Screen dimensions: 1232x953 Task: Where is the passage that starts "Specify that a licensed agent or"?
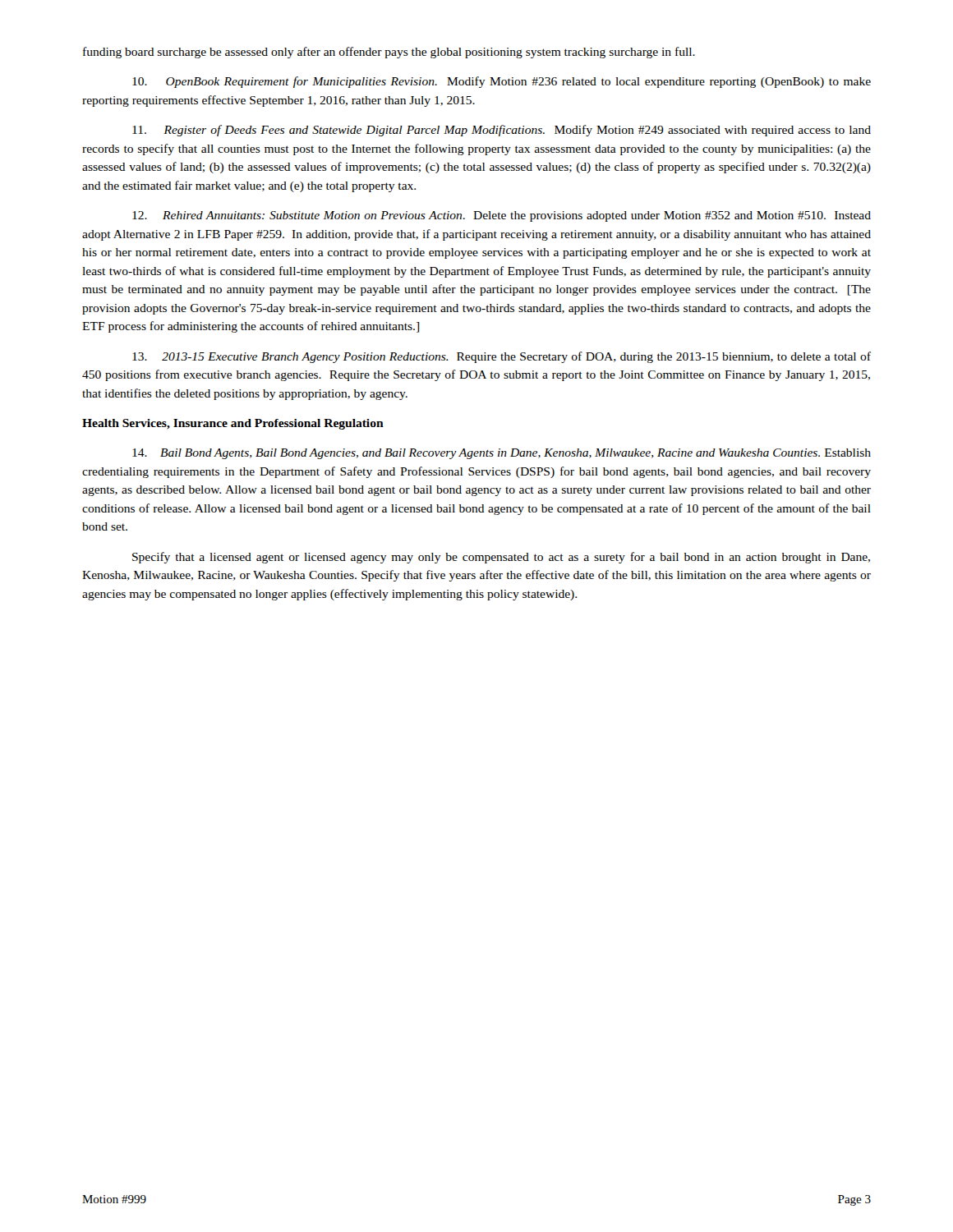point(476,575)
